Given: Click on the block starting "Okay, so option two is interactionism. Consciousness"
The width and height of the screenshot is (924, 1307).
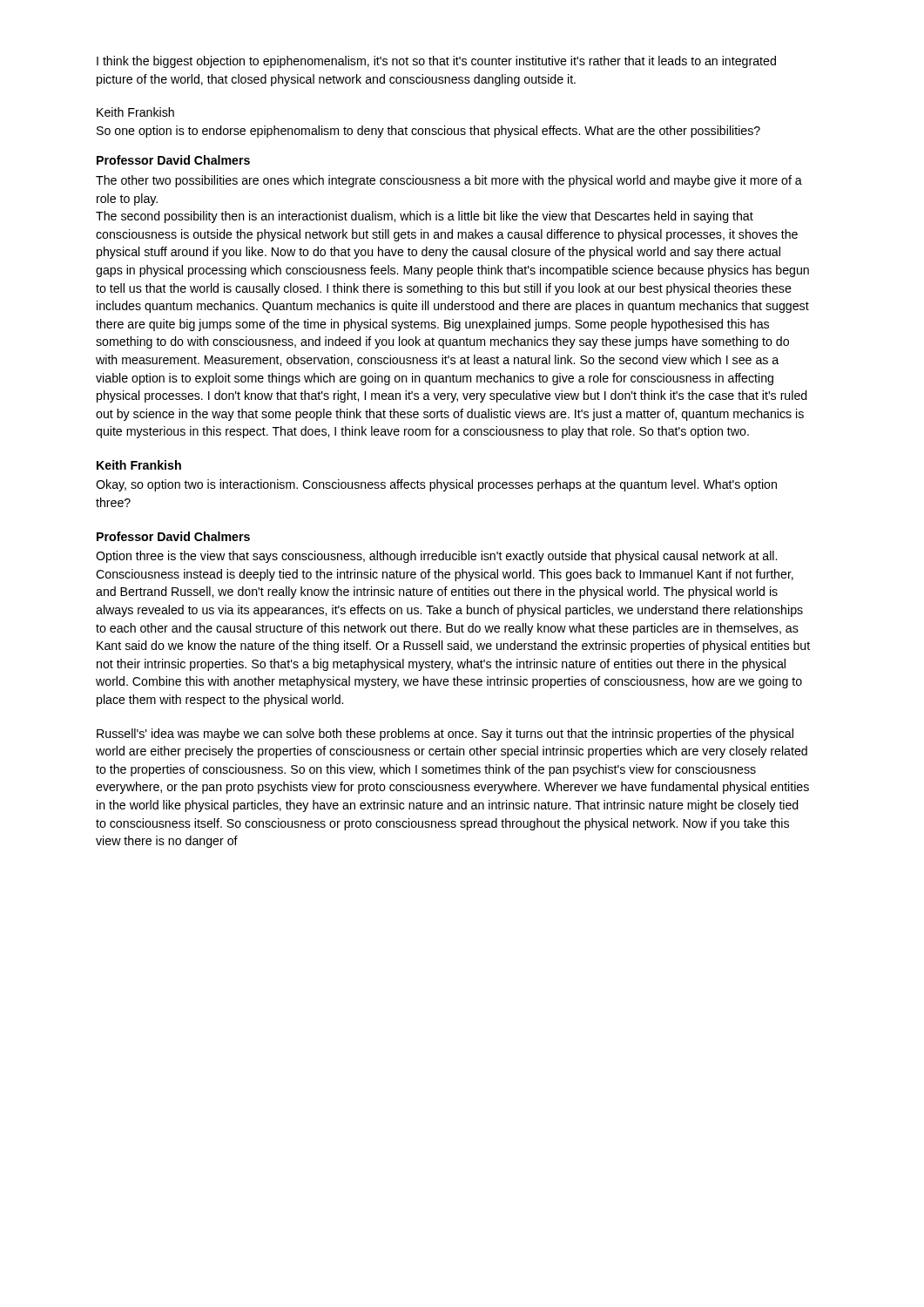Looking at the screenshot, I should pyautogui.click(x=453, y=494).
